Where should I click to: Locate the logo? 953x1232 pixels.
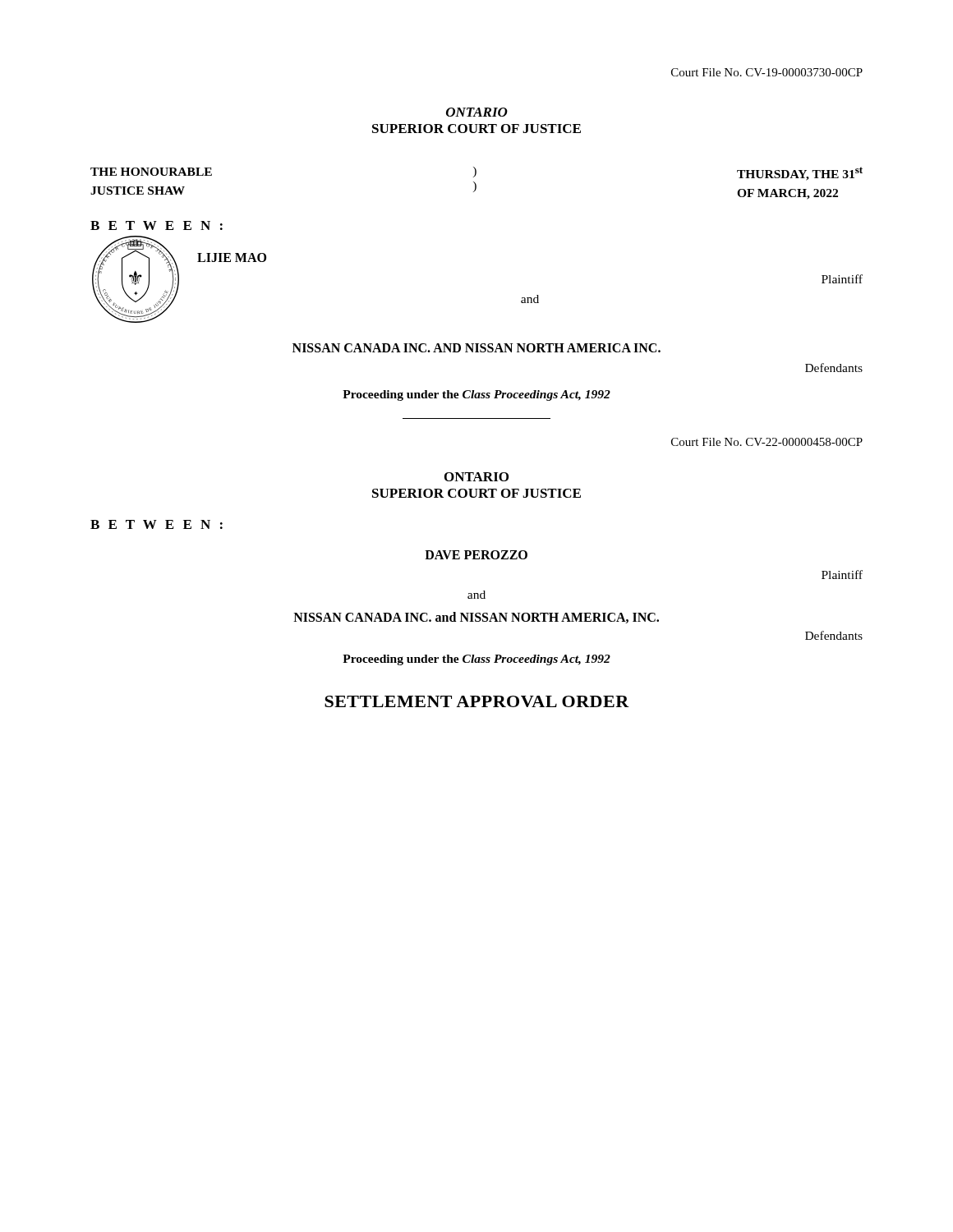(x=140, y=281)
